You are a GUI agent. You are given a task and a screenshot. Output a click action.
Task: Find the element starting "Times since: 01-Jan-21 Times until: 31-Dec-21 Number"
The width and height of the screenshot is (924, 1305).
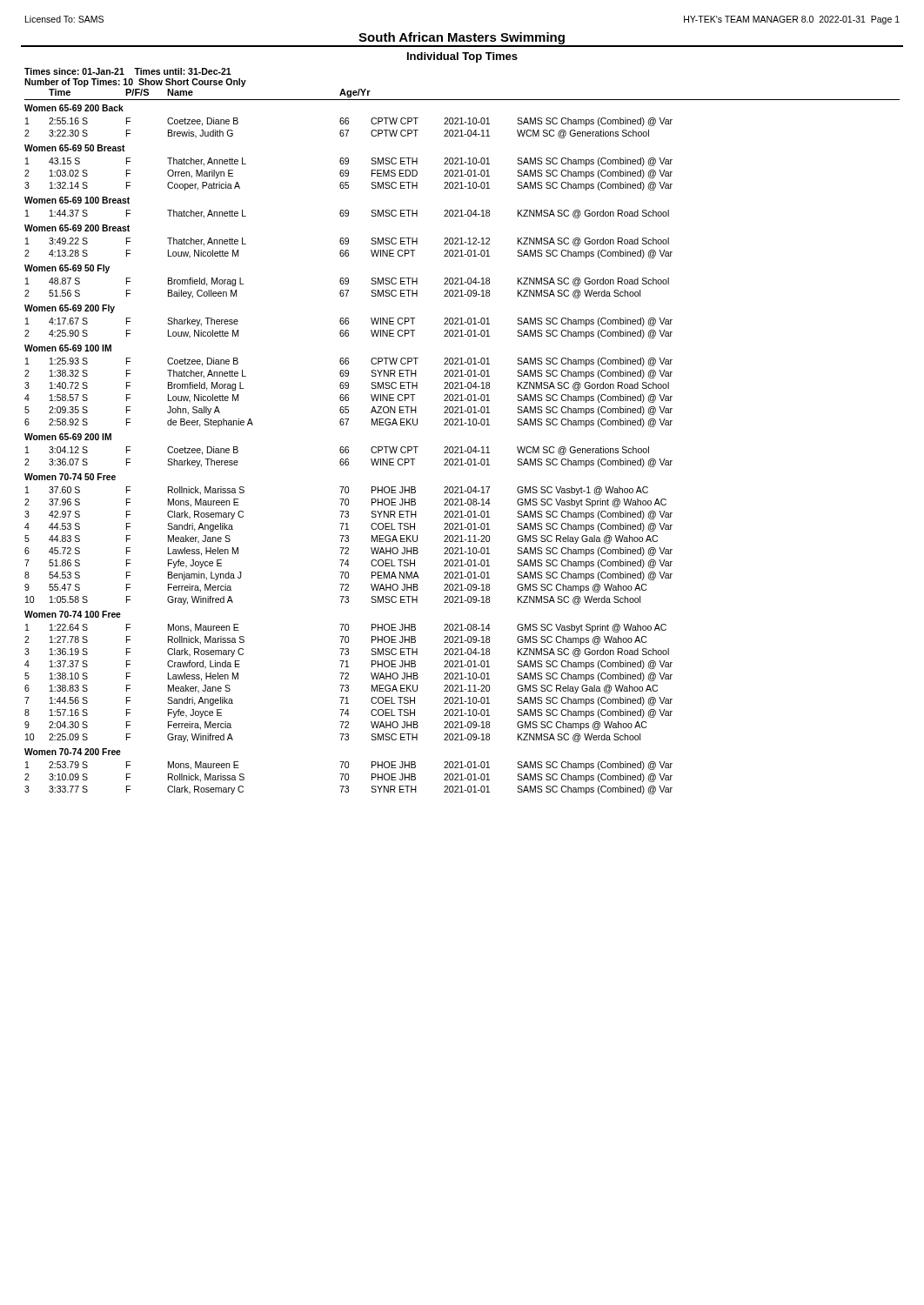pyautogui.click(x=135, y=77)
